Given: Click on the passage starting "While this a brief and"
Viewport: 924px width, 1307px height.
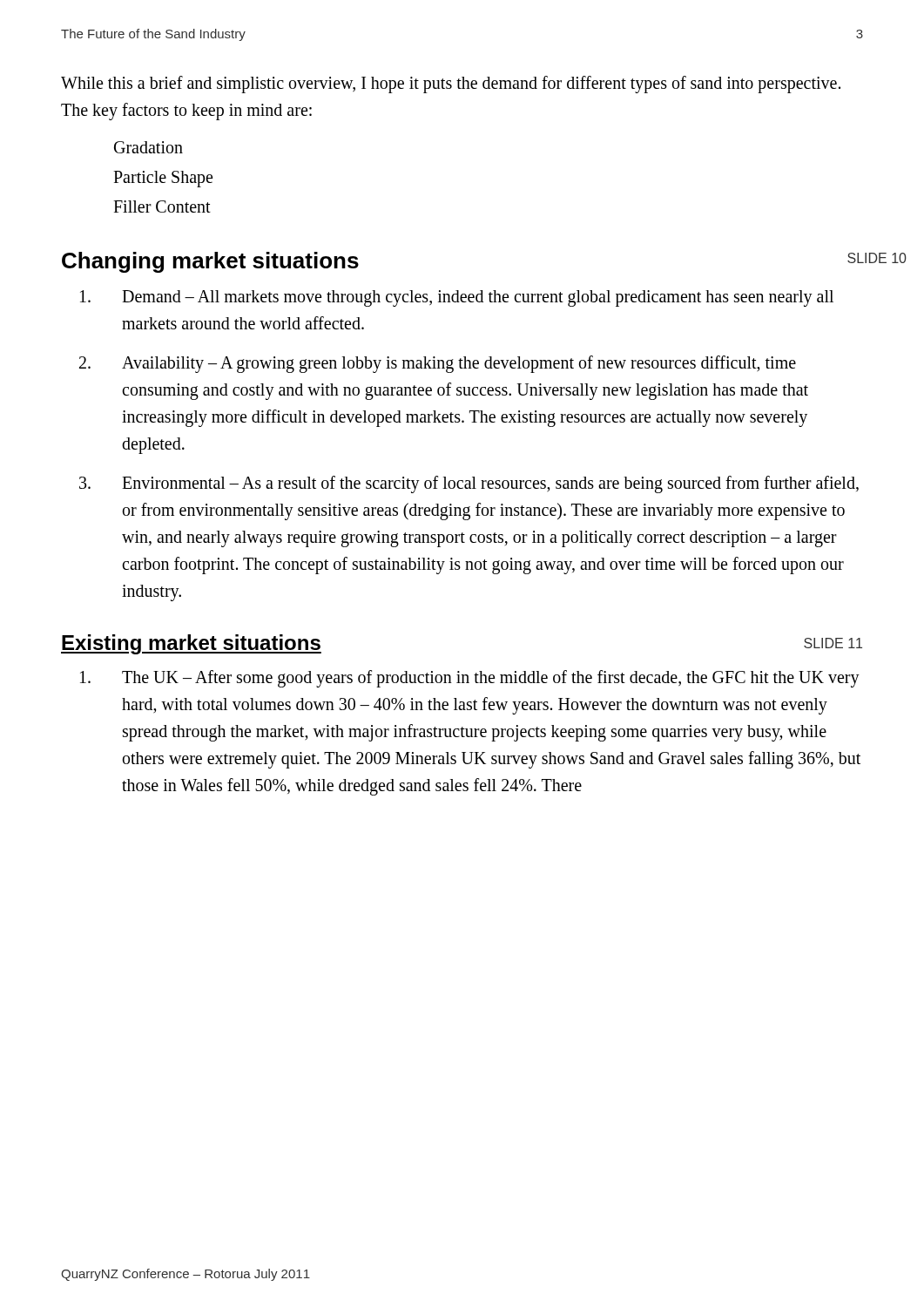Looking at the screenshot, I should click(x=451, y=96).
